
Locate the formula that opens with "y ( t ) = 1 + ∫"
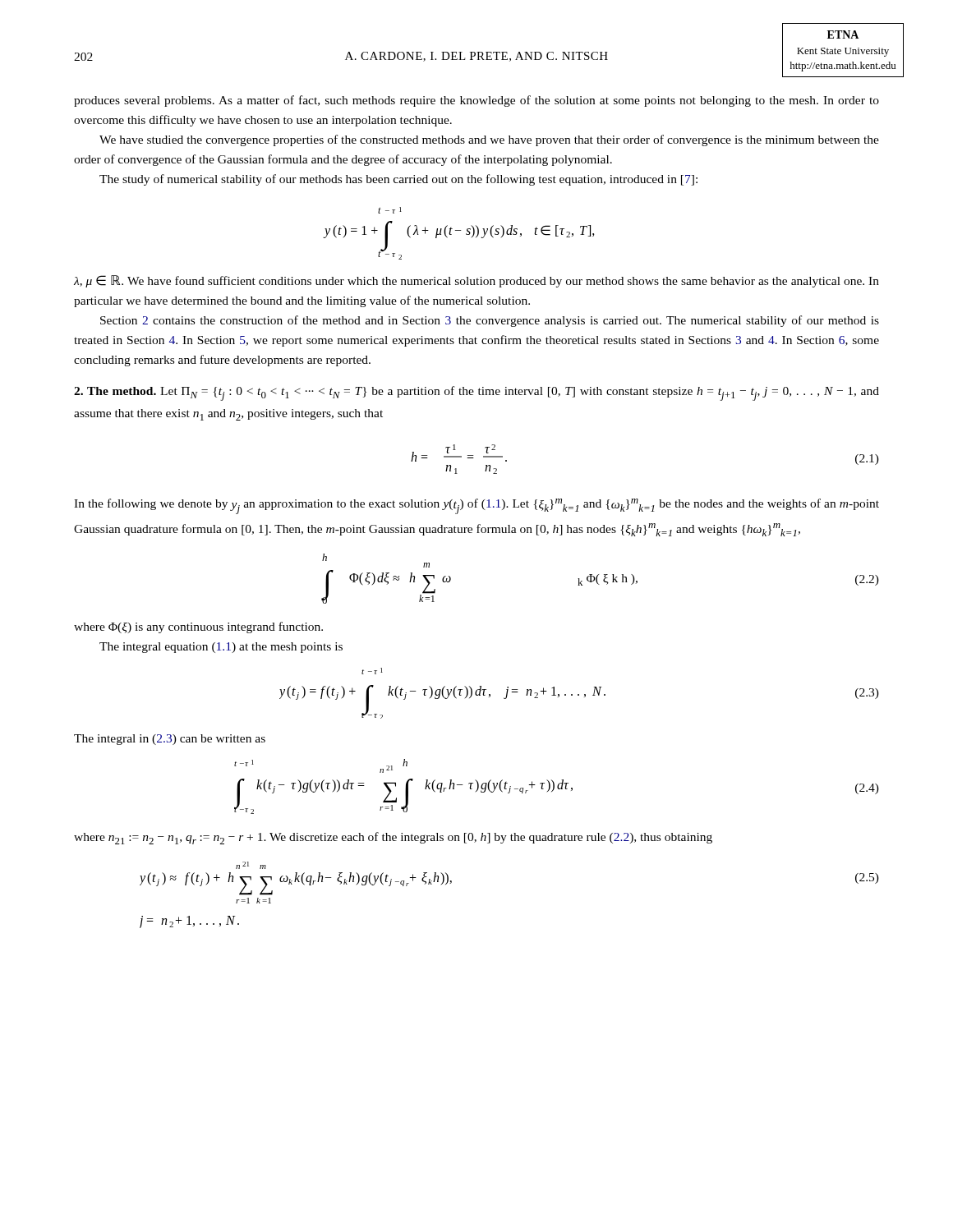[x=476, y=232]
